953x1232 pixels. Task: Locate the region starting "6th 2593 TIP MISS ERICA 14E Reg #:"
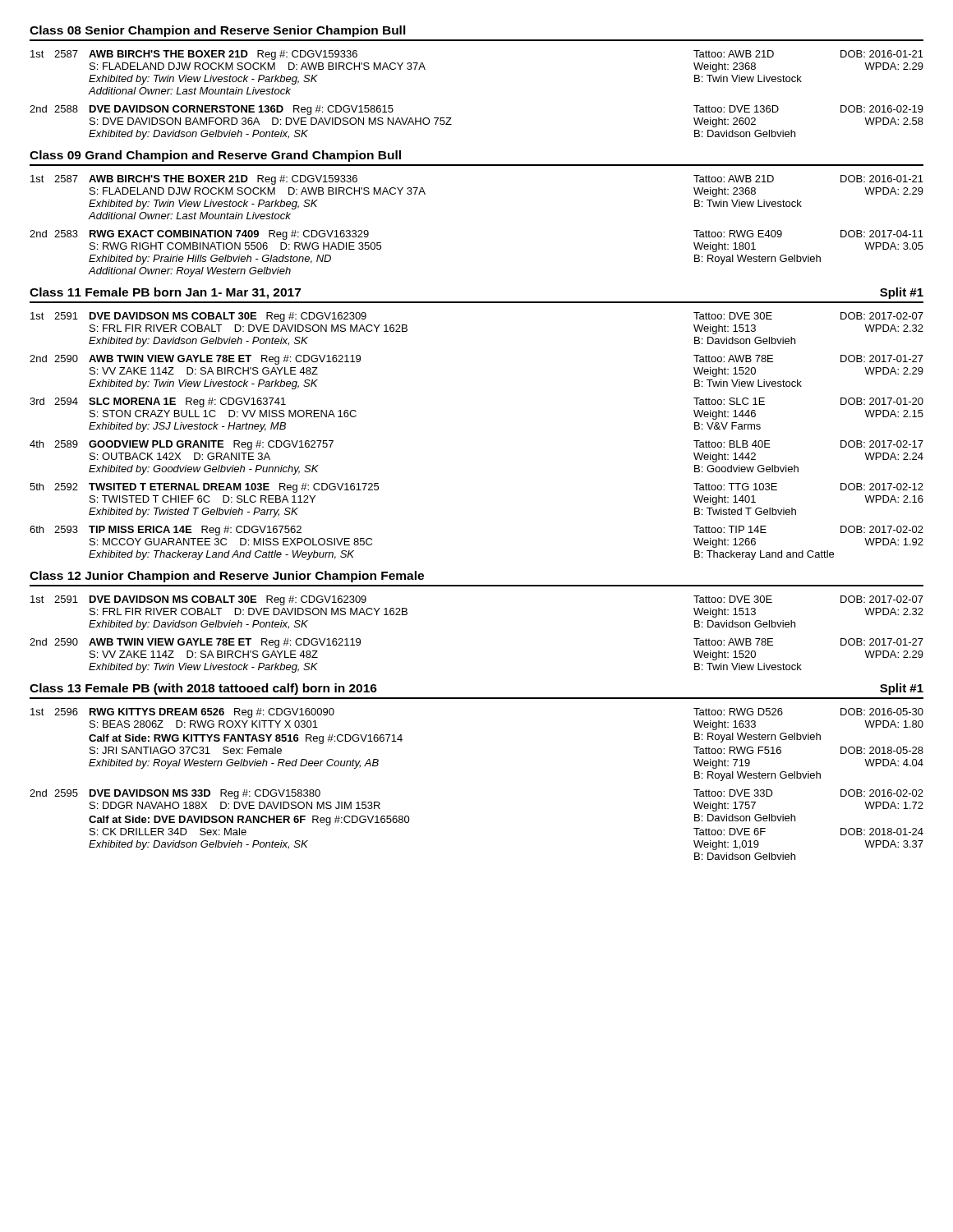coord(64,530)
